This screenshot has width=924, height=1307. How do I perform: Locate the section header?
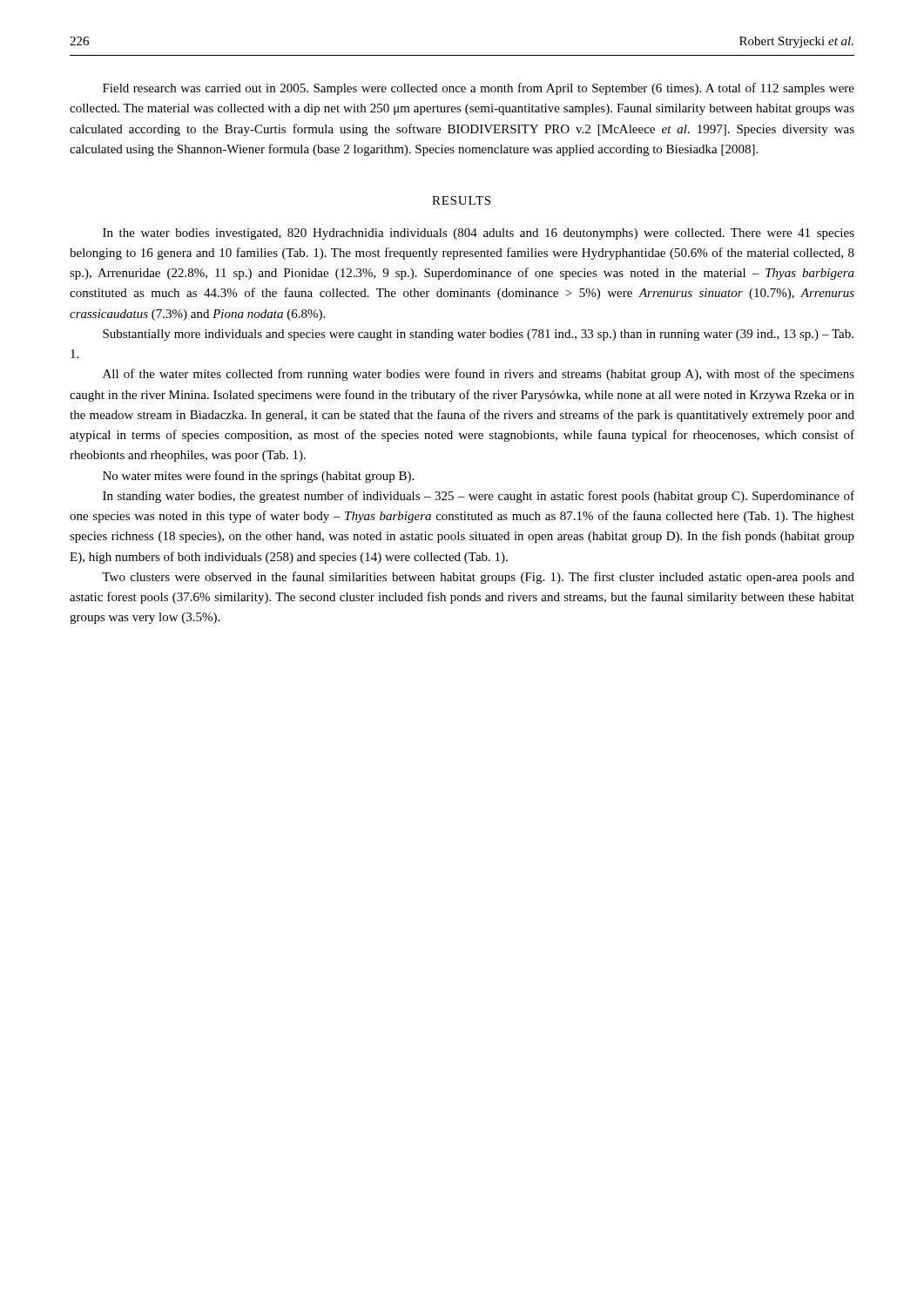(x=462, y=200)
